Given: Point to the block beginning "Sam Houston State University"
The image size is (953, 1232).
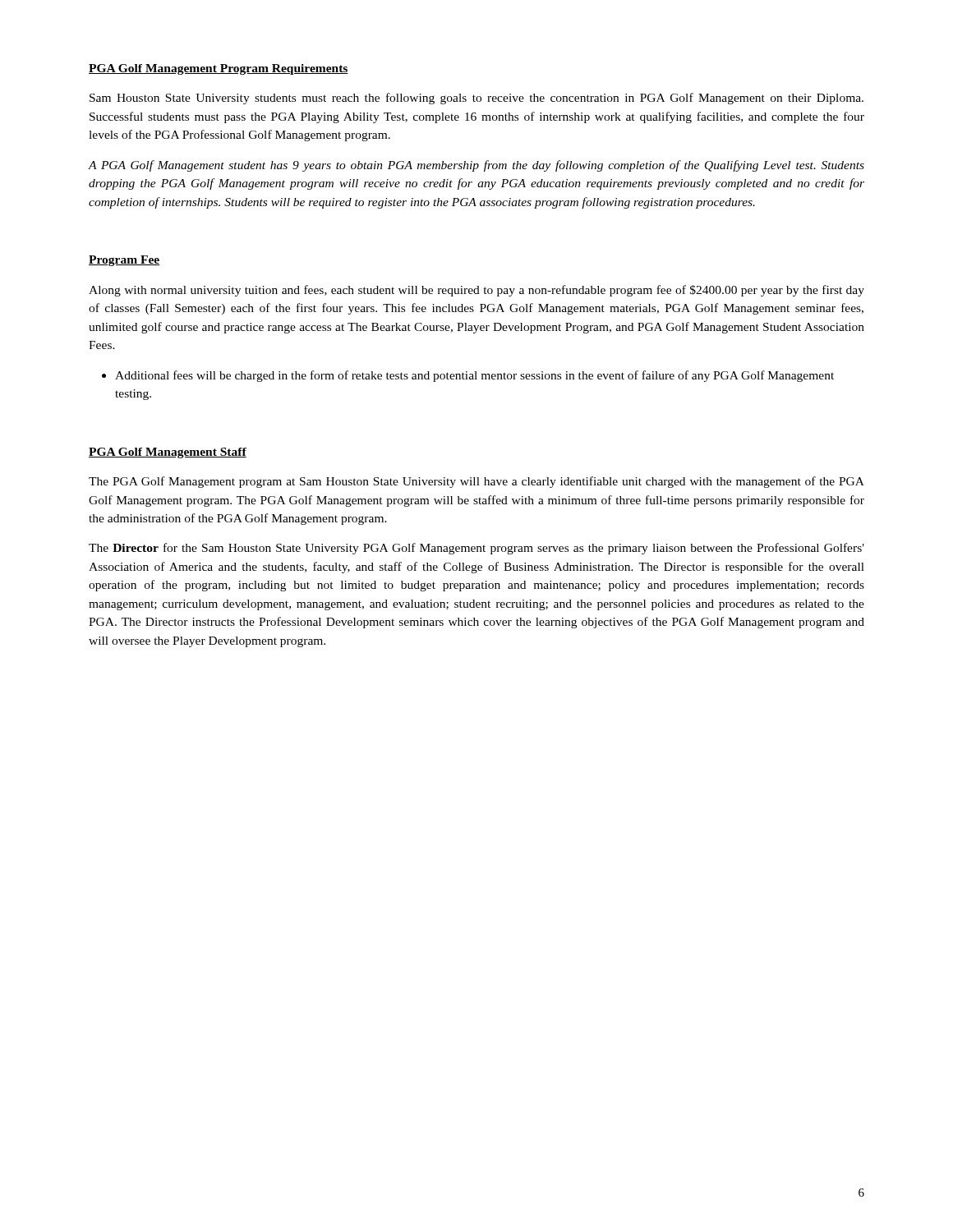Looking at the screenshot, I should point(476,116).
